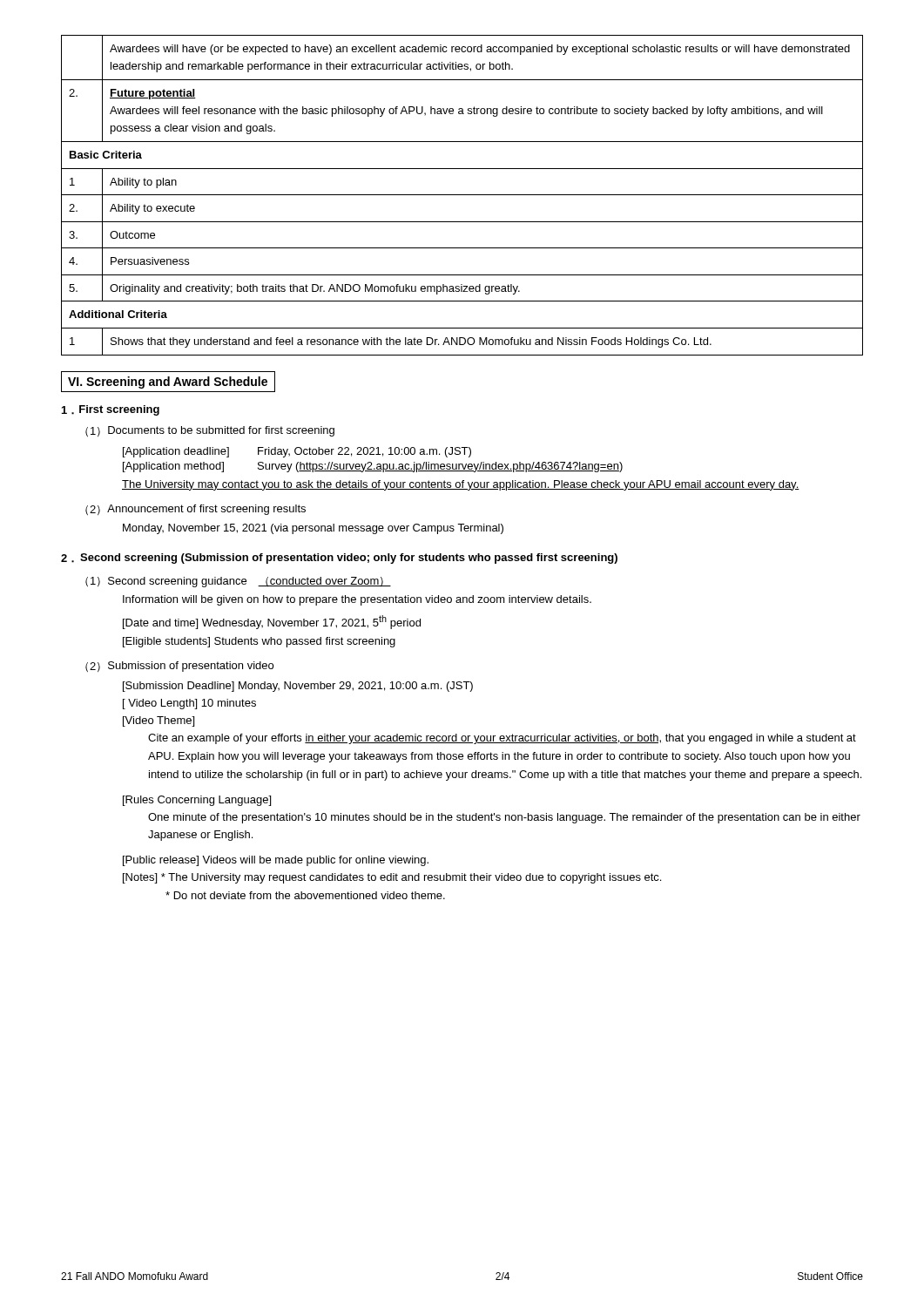
Task: Find the region starting "1． First screening"
Action: coord(111,410)
